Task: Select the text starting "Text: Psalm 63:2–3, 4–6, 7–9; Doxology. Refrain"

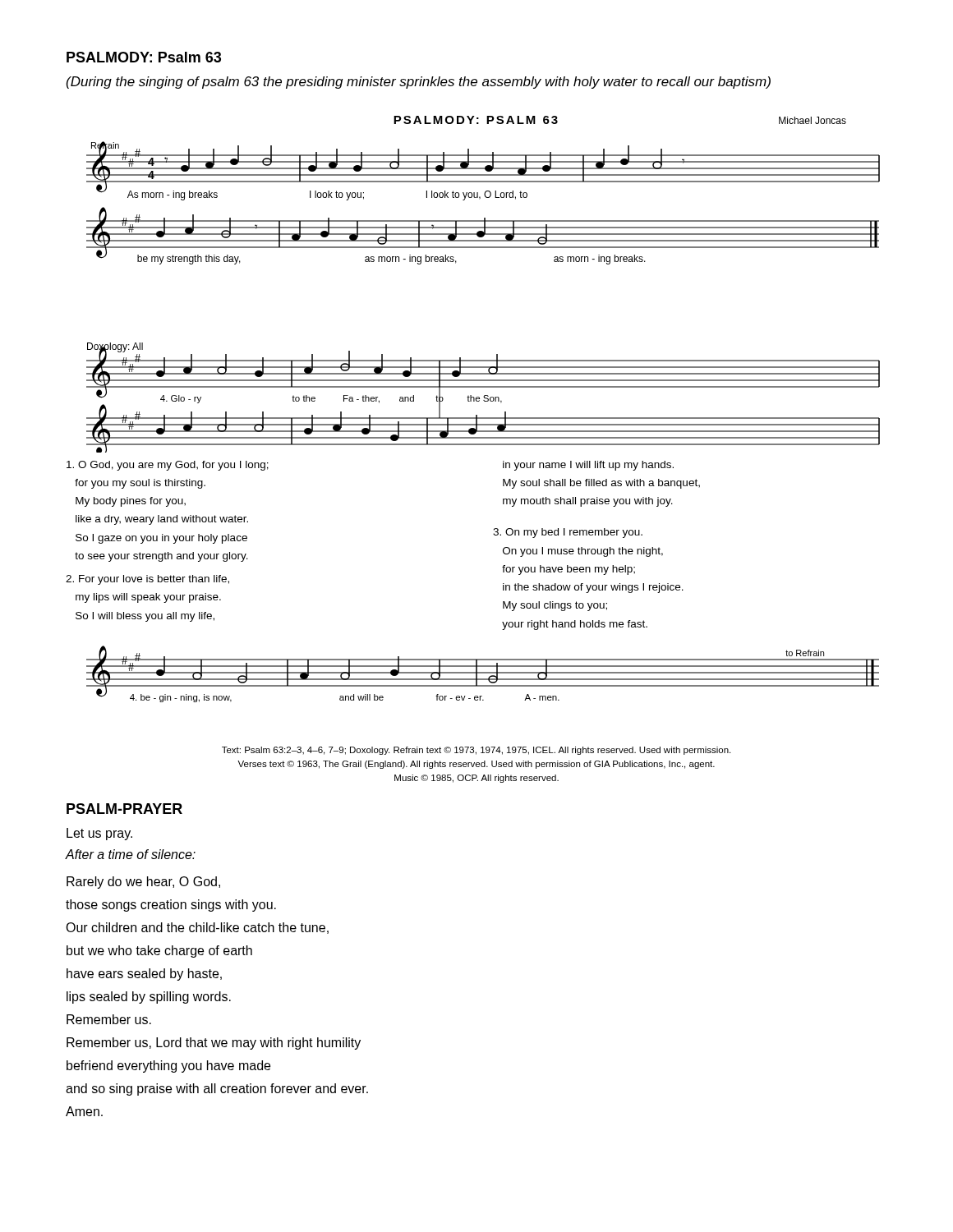Action: [476, 764]
